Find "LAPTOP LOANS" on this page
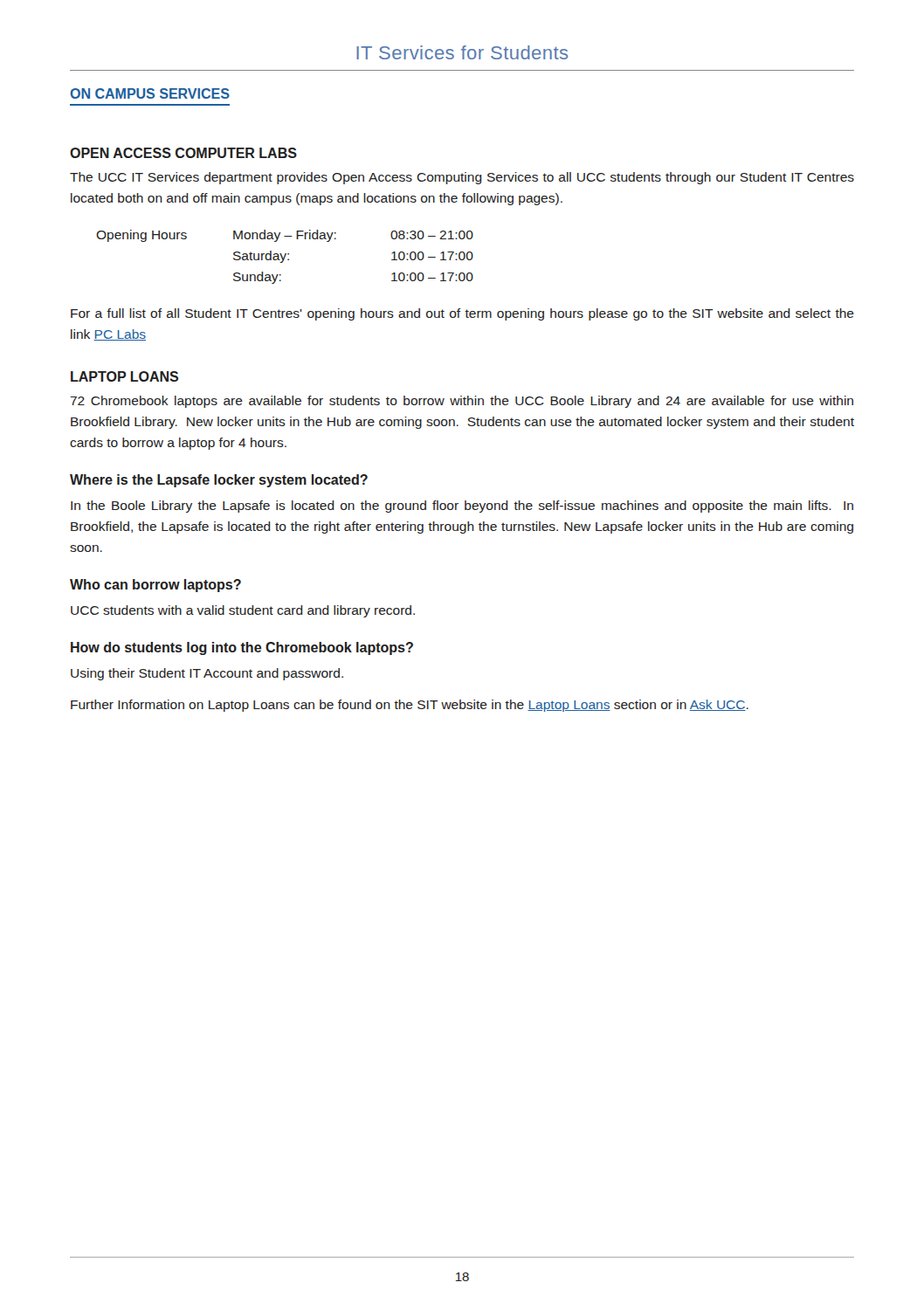 [x=124, y=377]
